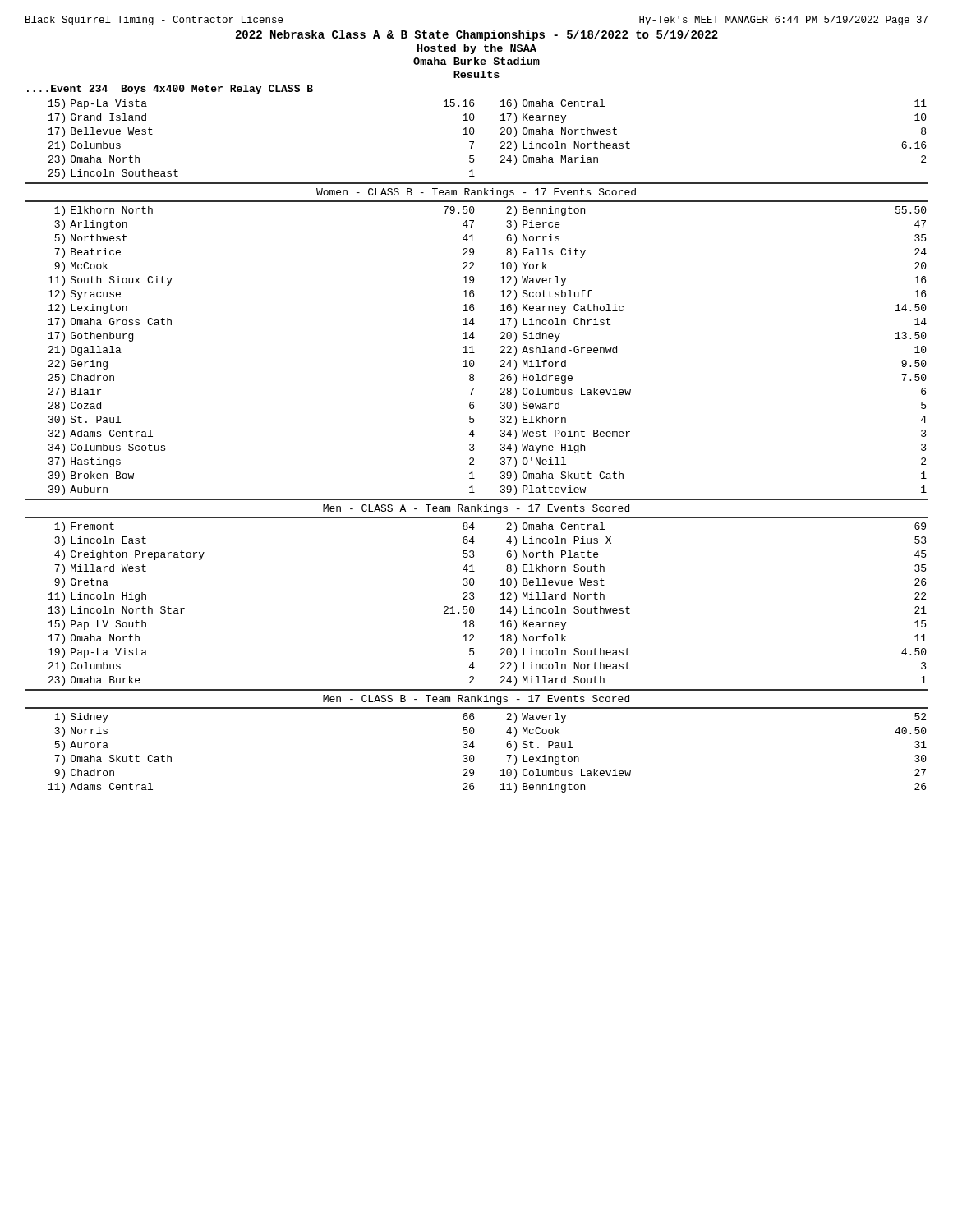Select the passage starting "Hosted by the NSAA"

(x=476, y=49)
